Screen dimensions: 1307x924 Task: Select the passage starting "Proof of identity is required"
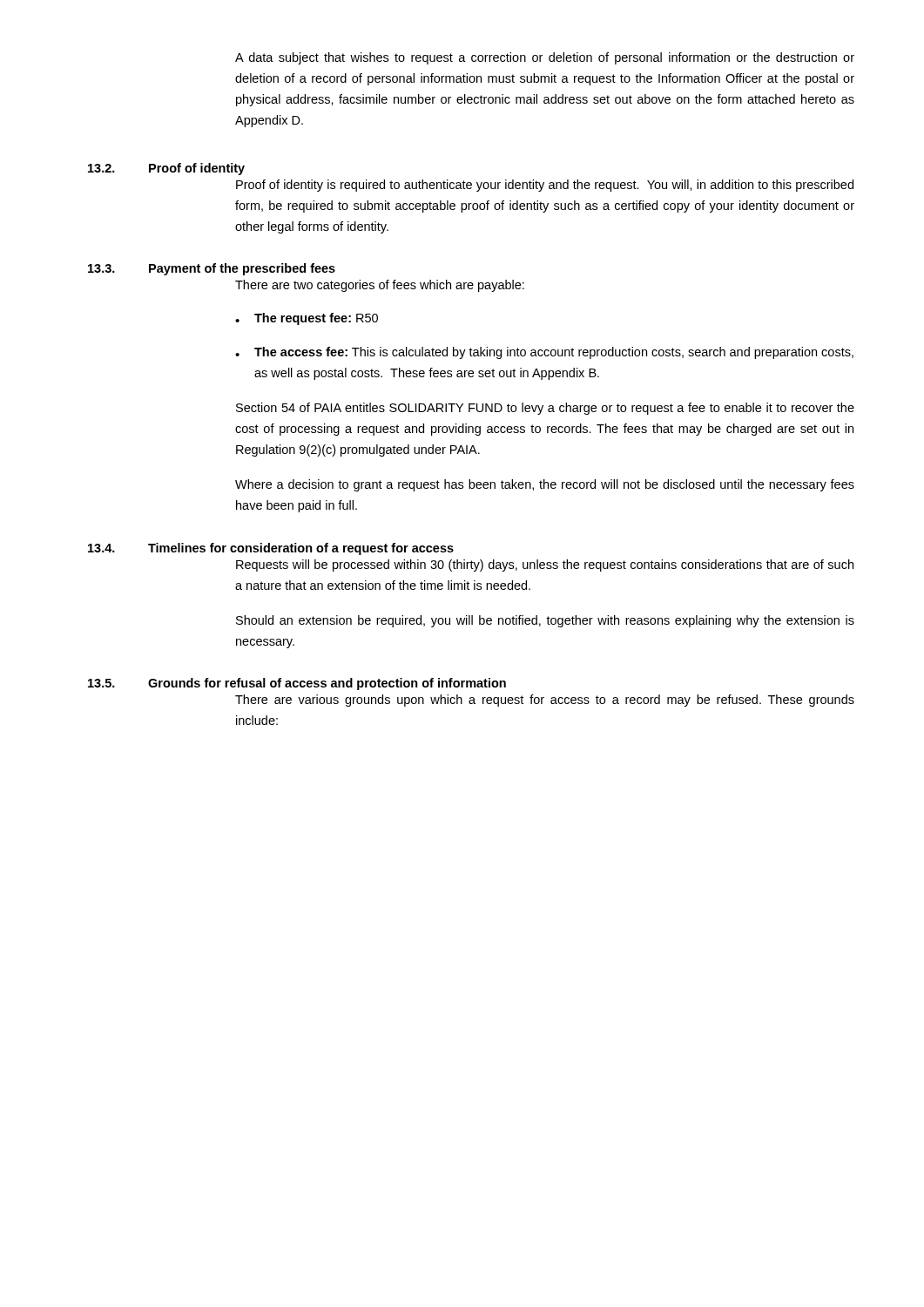(545, 205)
